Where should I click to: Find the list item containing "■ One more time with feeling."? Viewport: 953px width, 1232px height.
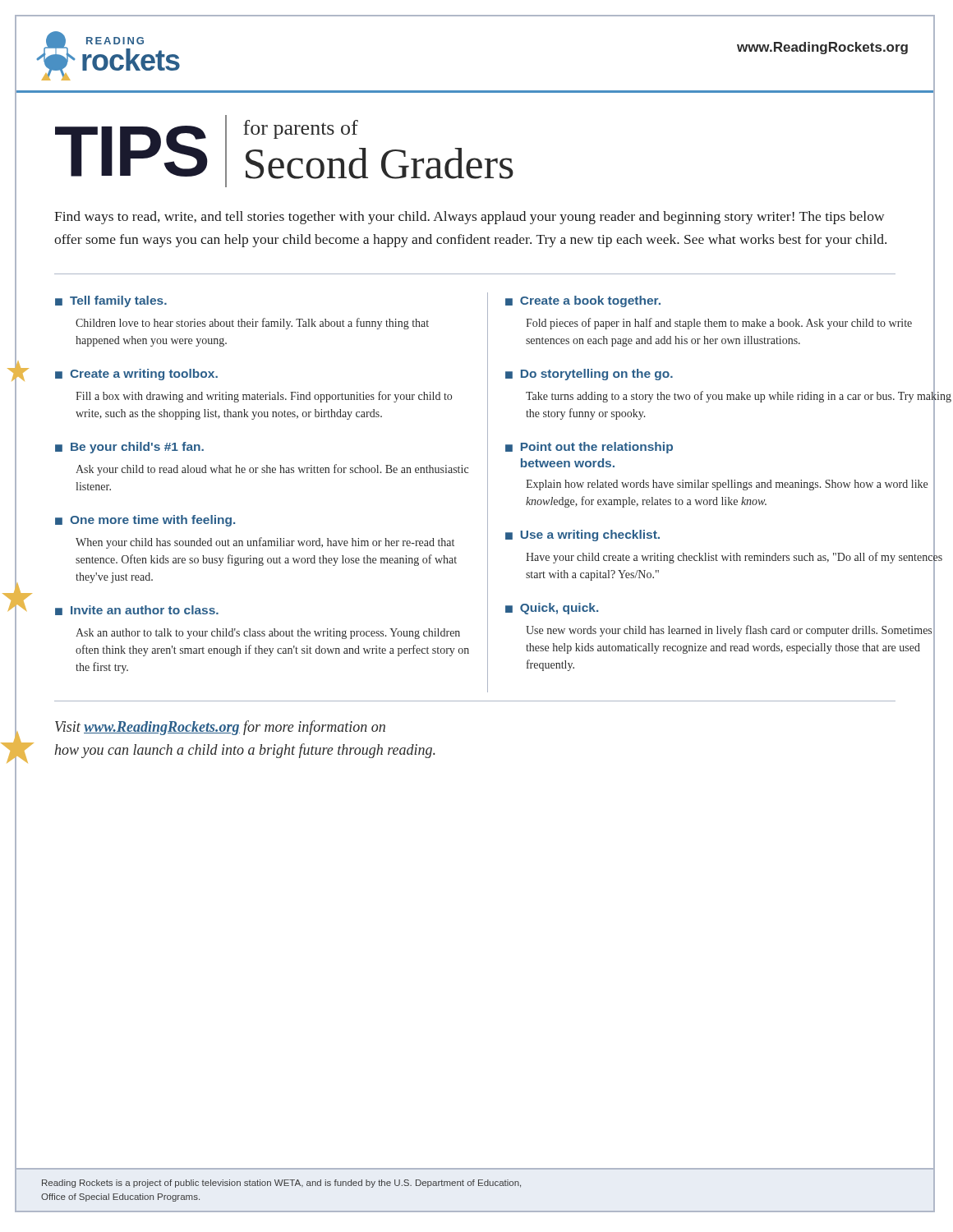tap(262, 548)
